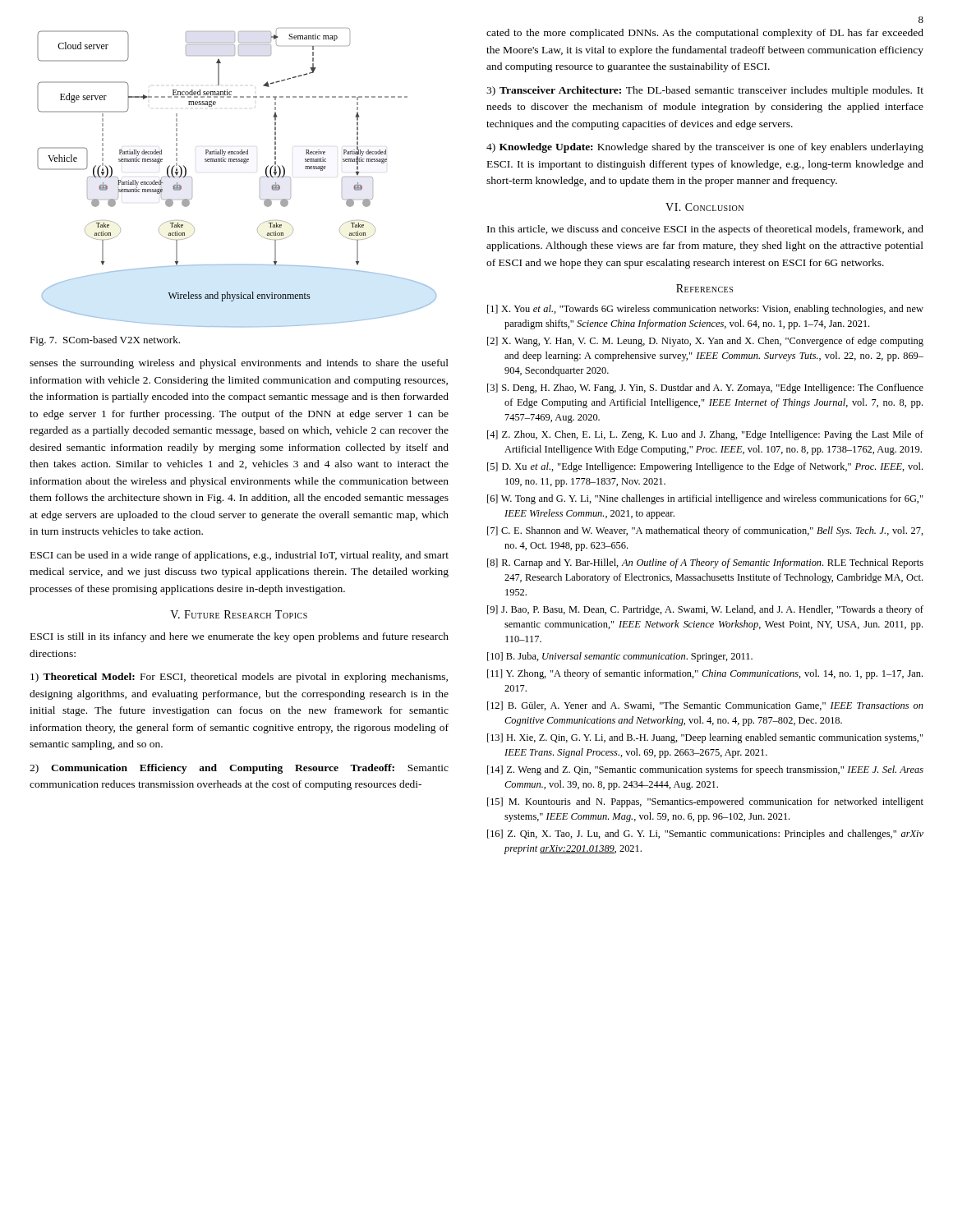The height and width of the screenshot is (1232, 953).
Task: Select the region starting "2) Communication Efficiency and Computing Resource Tradeoff: Semantic"
Action: point(239,776)
